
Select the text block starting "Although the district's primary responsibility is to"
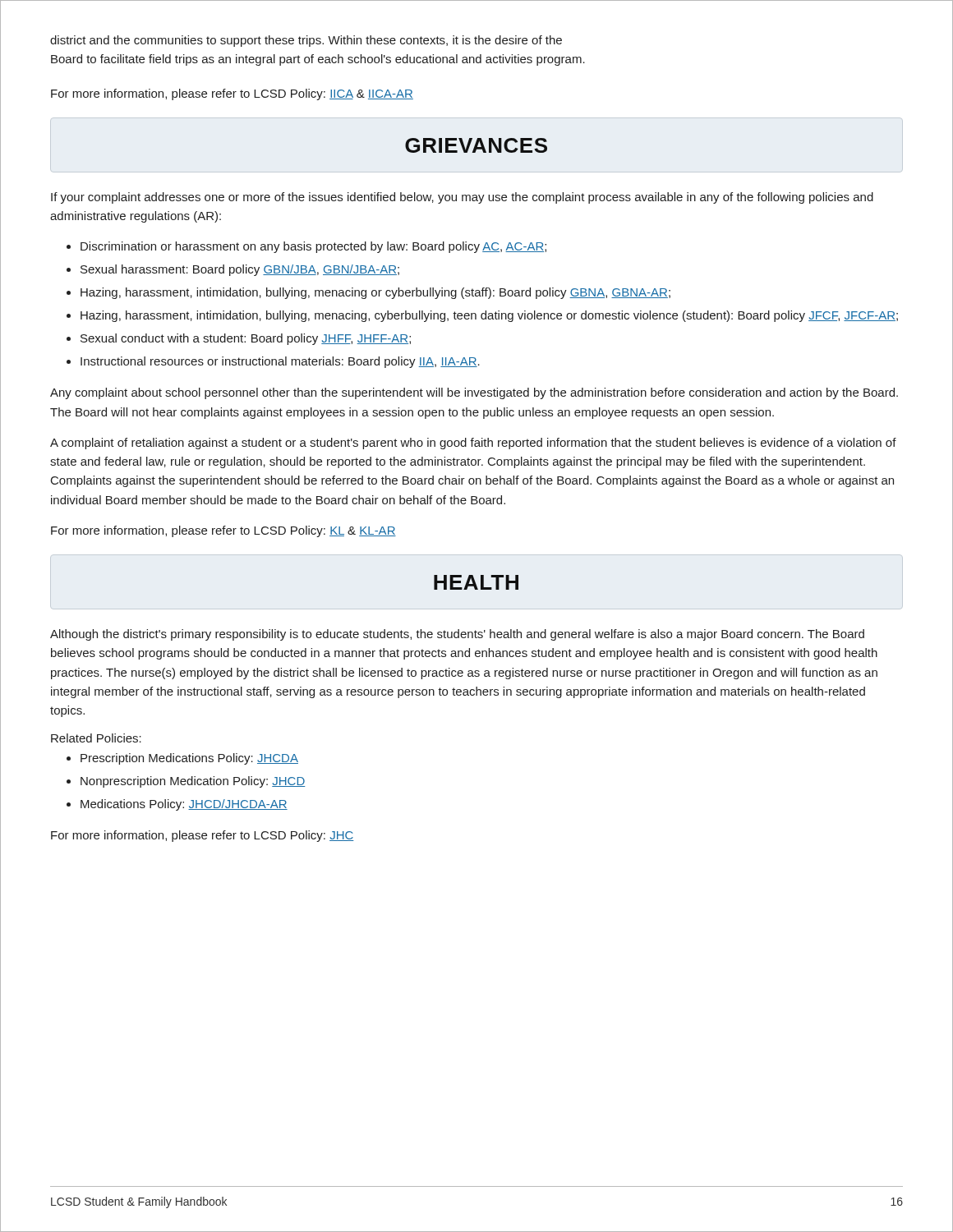click(x=464, y=672)
